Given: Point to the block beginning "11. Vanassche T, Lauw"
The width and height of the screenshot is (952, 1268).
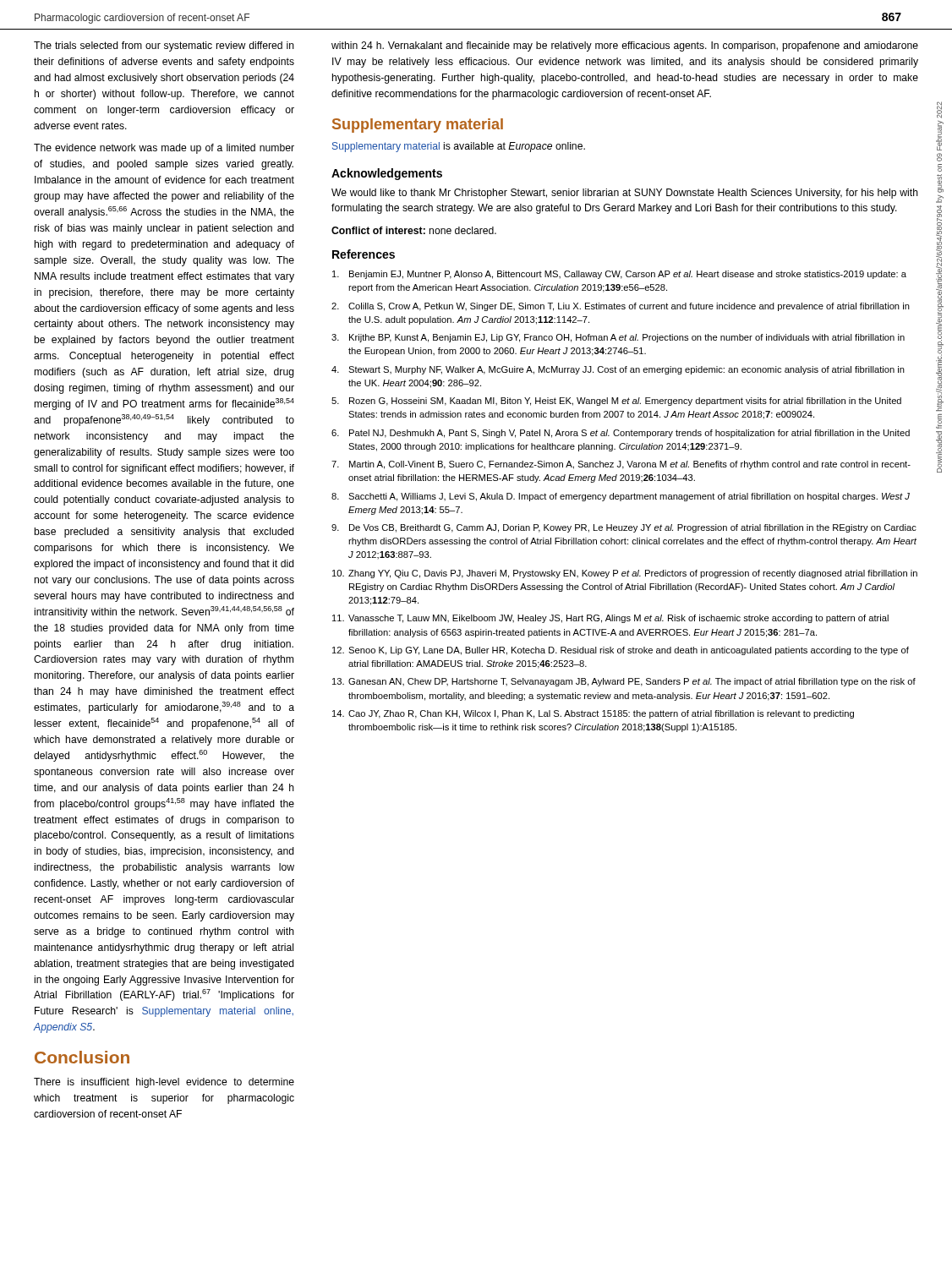Looking at the screenshot, I should pyautogui.click(x=625, y=625).
